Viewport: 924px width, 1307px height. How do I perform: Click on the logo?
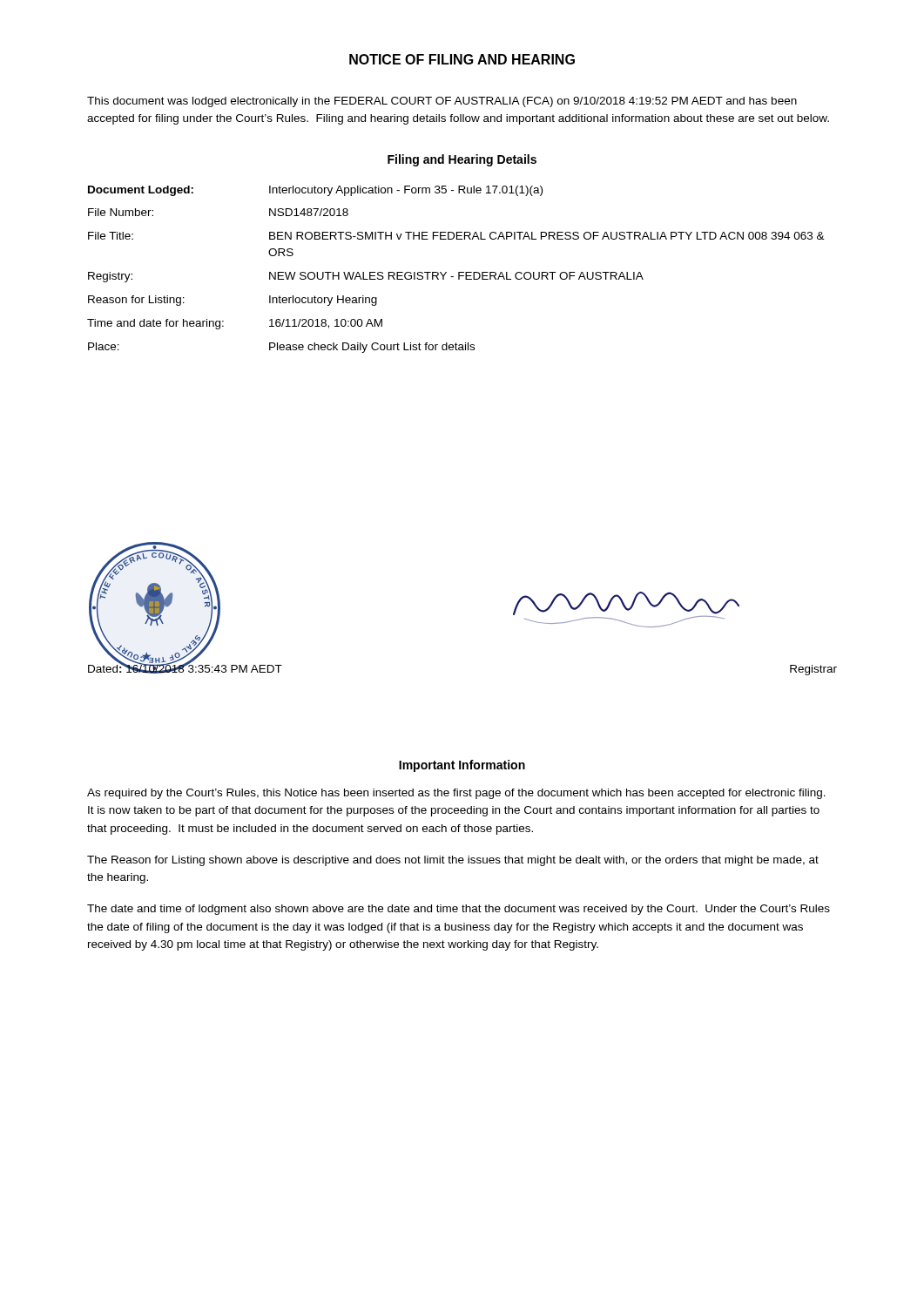point(155,608)
